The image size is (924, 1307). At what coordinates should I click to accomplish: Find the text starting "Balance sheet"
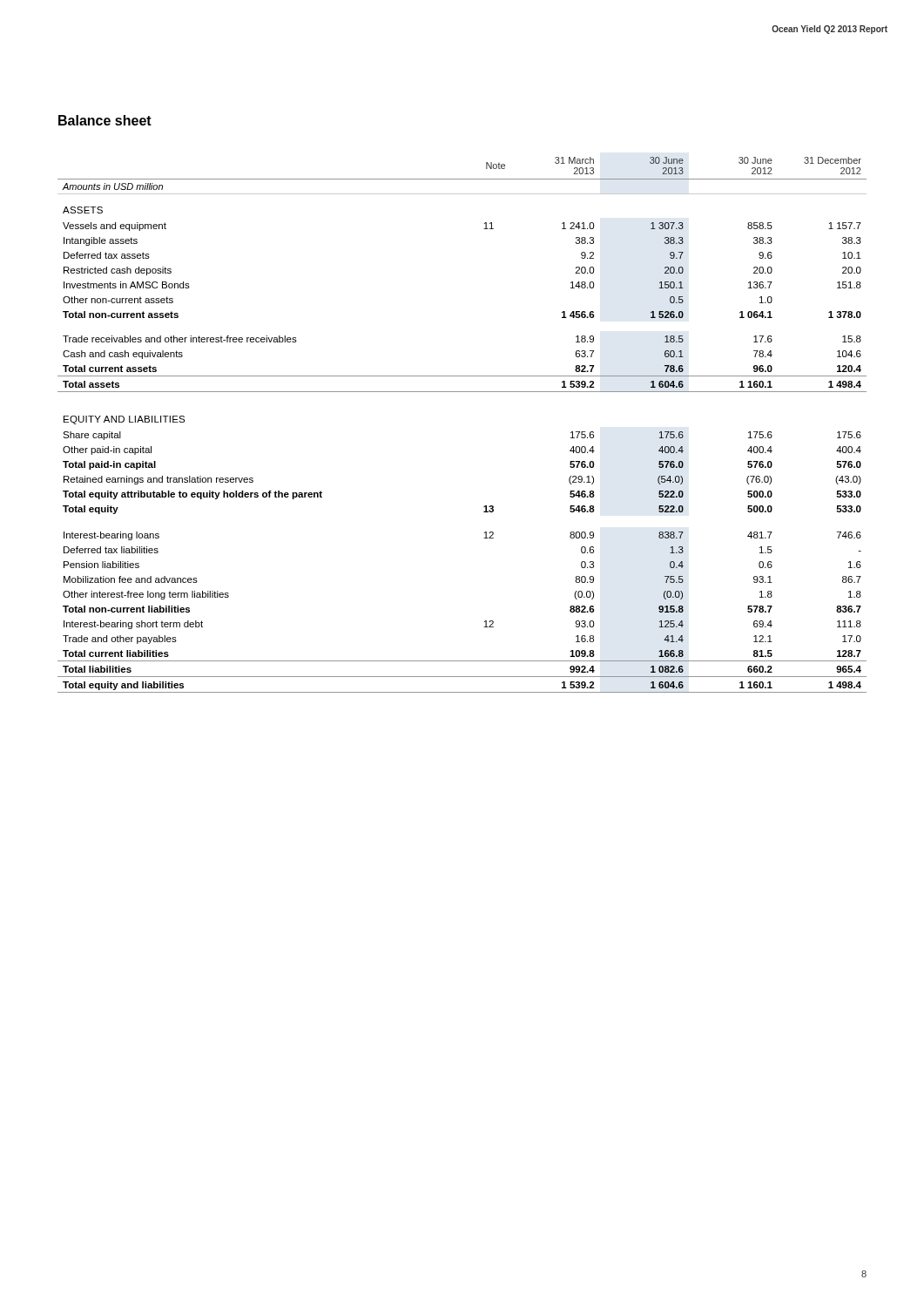pos(104,121)
